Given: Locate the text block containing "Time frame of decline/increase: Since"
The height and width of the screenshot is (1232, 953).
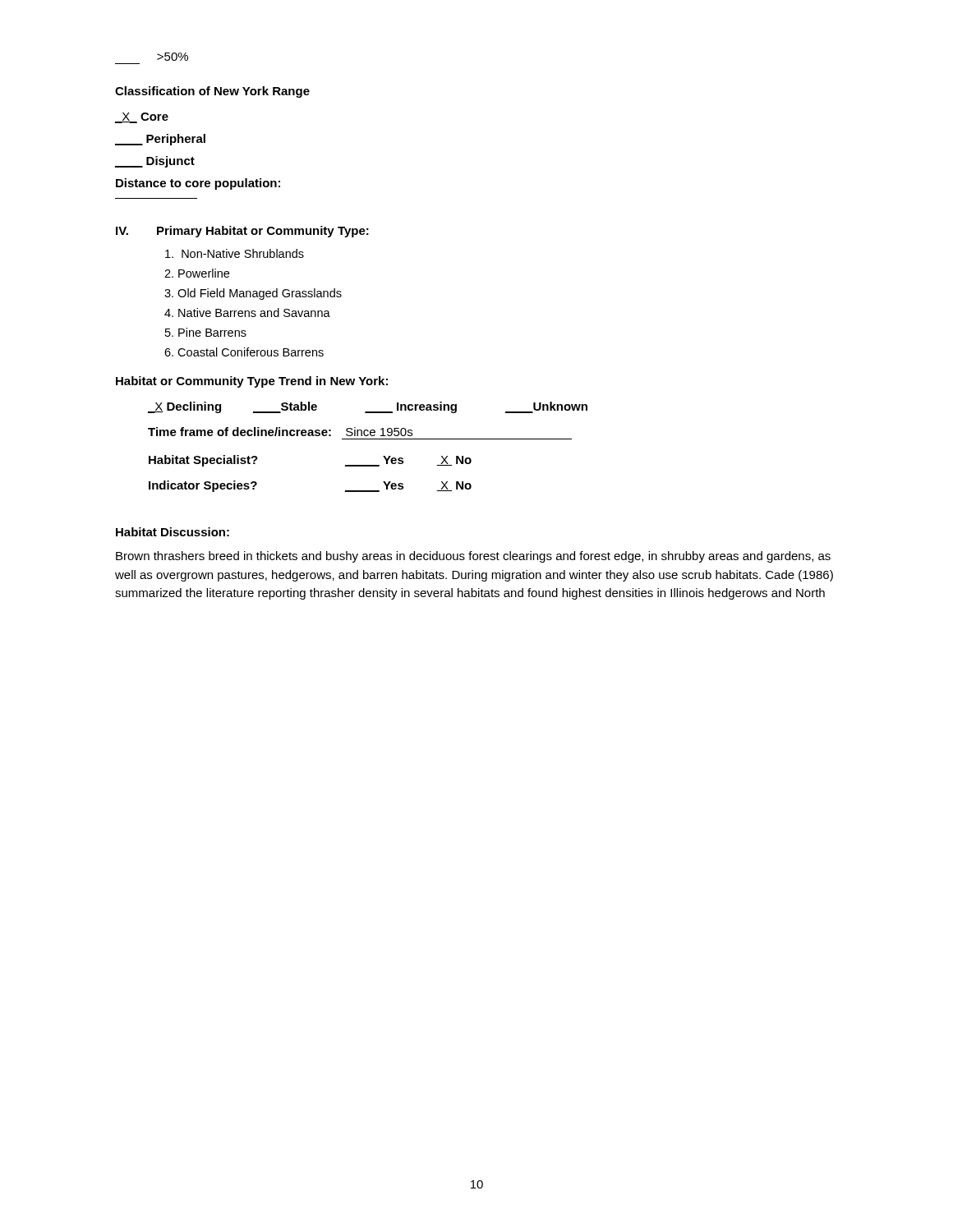Looking at the screenshot, I should [360, 432].
